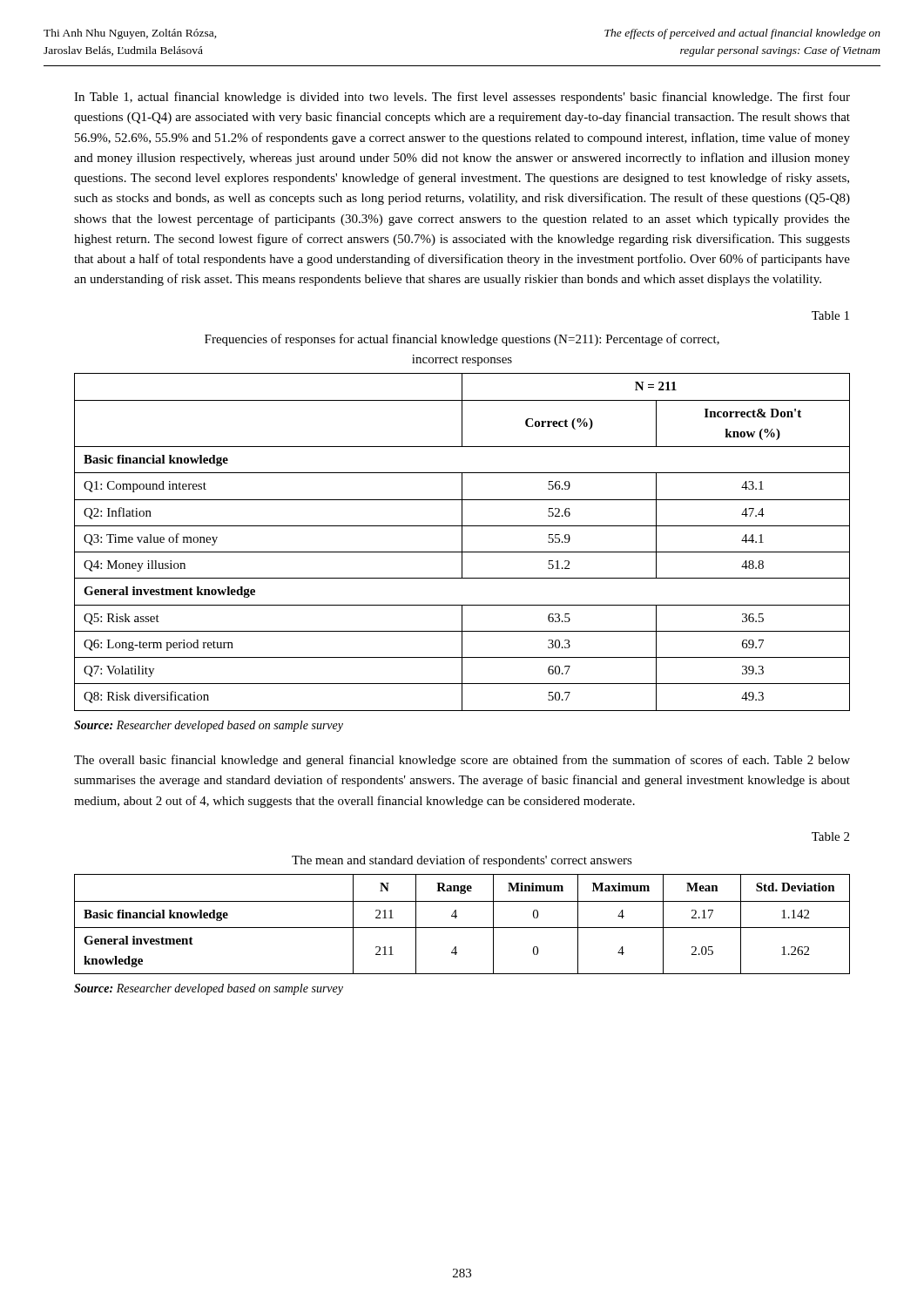924x1307 pixels.
Task: Point to the text block starting "Table 1 Frequencies of responses for"
Action: [x=462, y=338]
